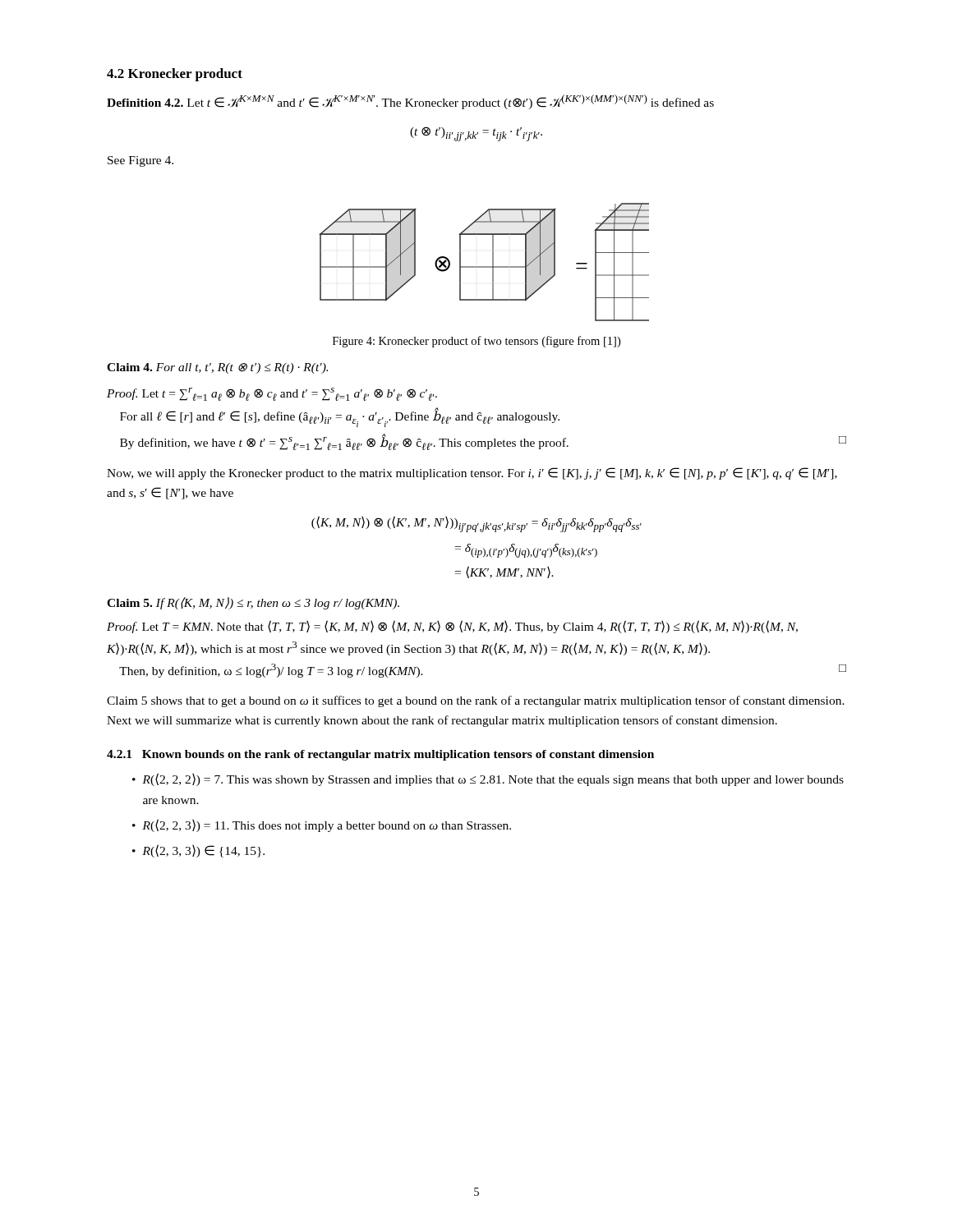Screen dimensions: 1232x953
Task: Click on the section header that says "4.2.1 Known bounds on the"
Action: (x=381, y=754)
